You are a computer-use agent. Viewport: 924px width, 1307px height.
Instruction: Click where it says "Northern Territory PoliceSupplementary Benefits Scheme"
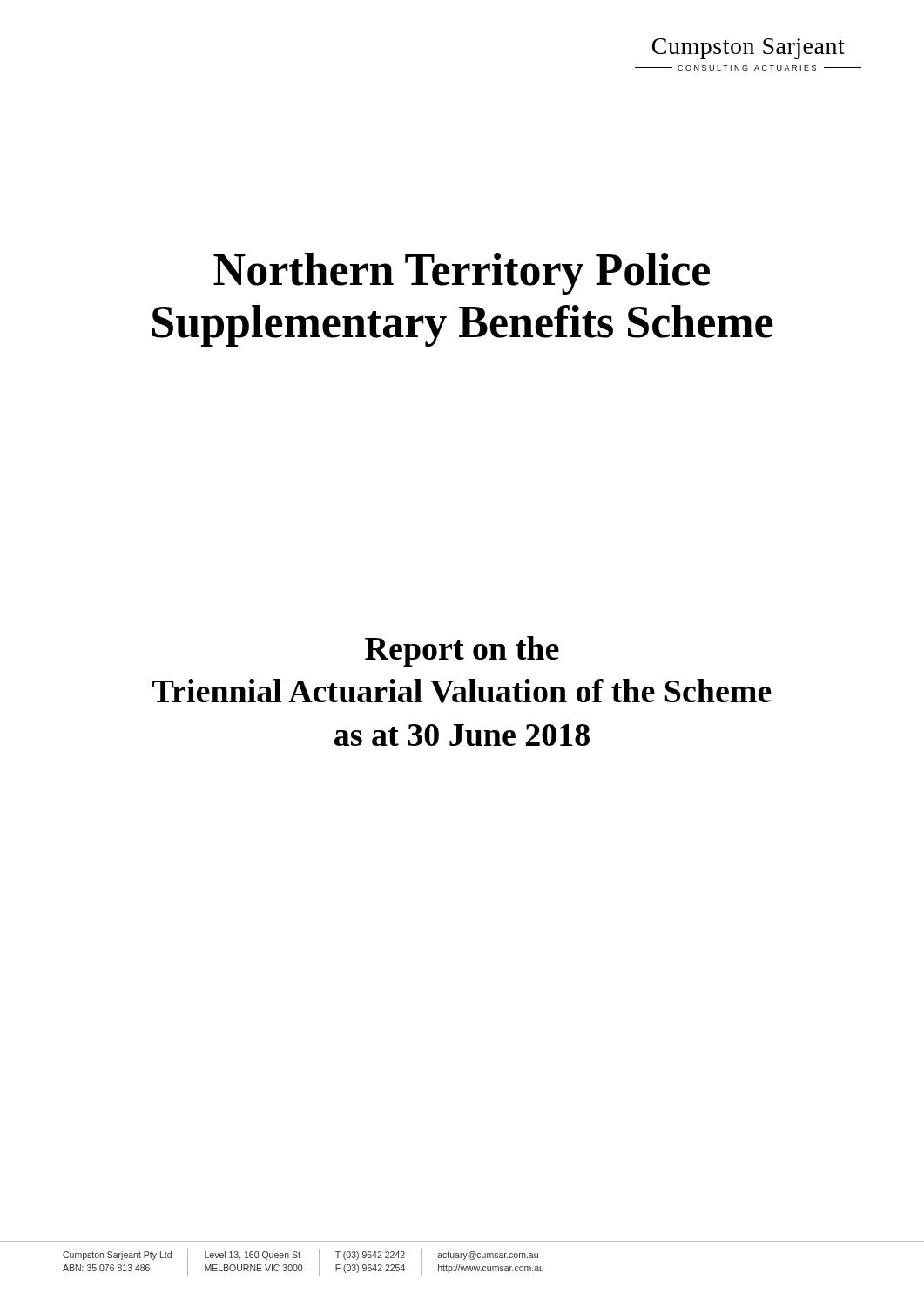pyautogui.click(x=462, y=296)
